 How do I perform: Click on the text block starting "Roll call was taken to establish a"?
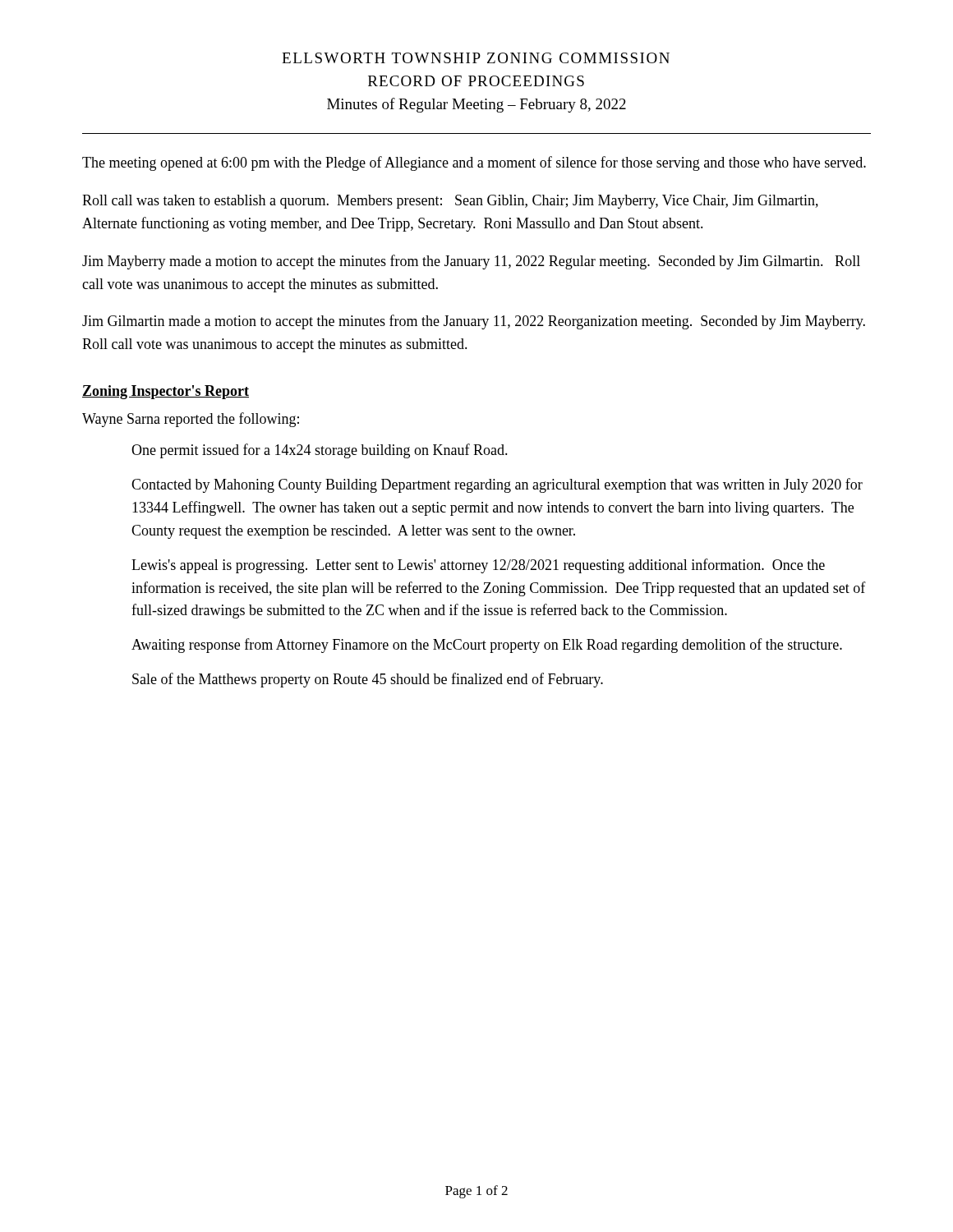[450, 212]
